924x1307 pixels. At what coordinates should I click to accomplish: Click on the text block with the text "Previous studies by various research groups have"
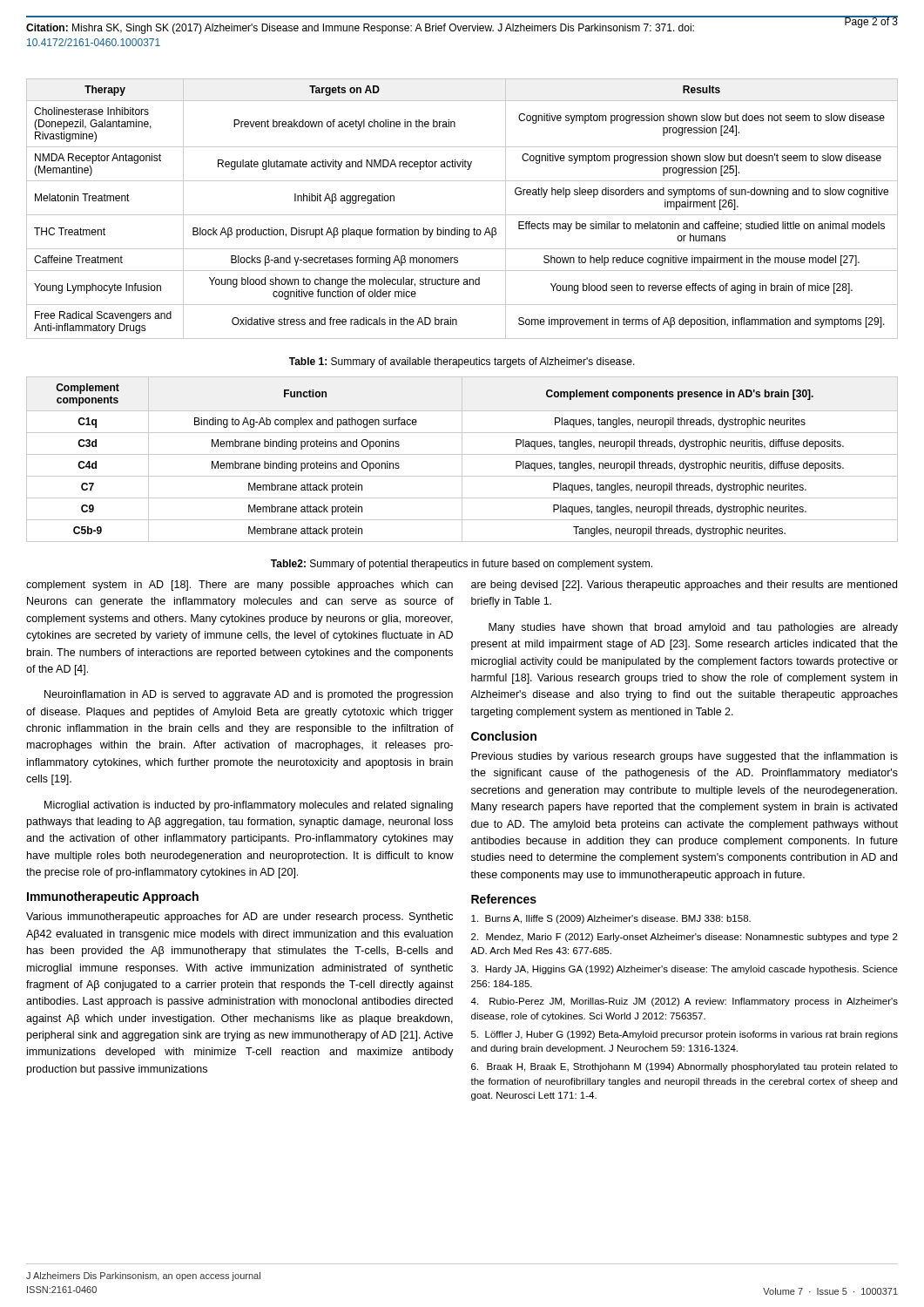click(x=684, y=815)
